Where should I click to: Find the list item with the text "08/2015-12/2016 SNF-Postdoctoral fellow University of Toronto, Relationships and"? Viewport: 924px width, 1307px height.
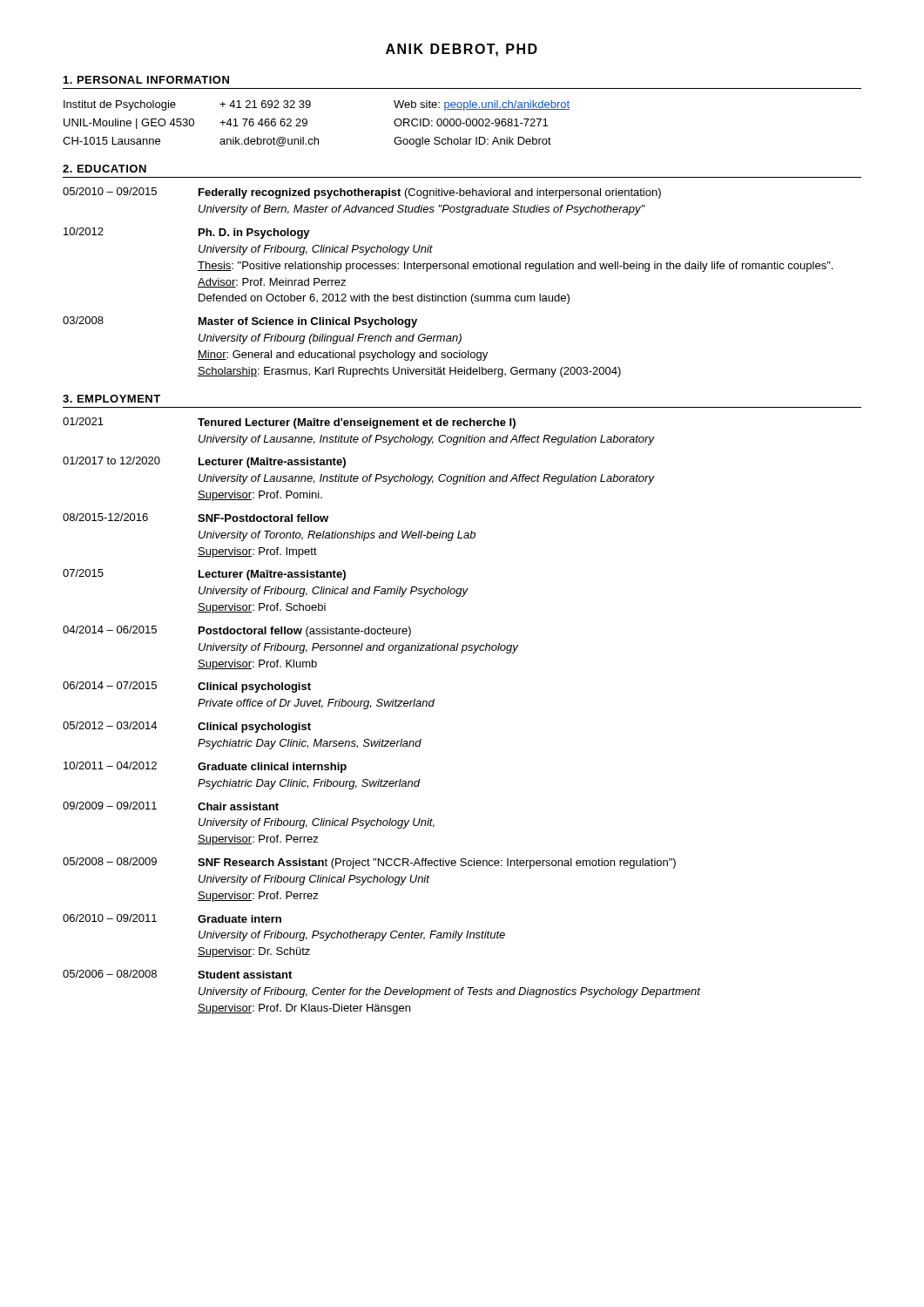462,535
